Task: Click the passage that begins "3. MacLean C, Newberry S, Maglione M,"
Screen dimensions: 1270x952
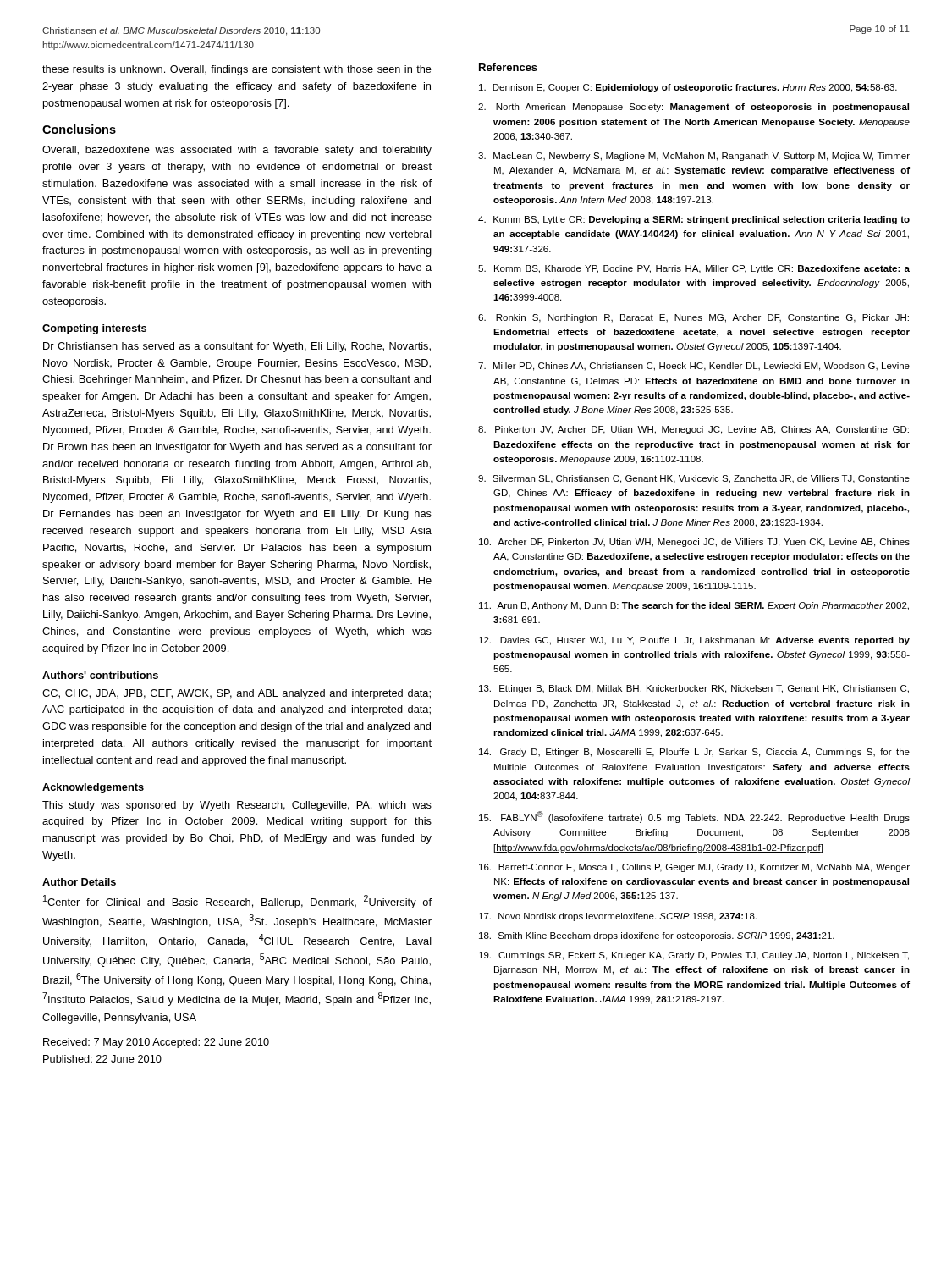Action: click(x=694, y=178)
